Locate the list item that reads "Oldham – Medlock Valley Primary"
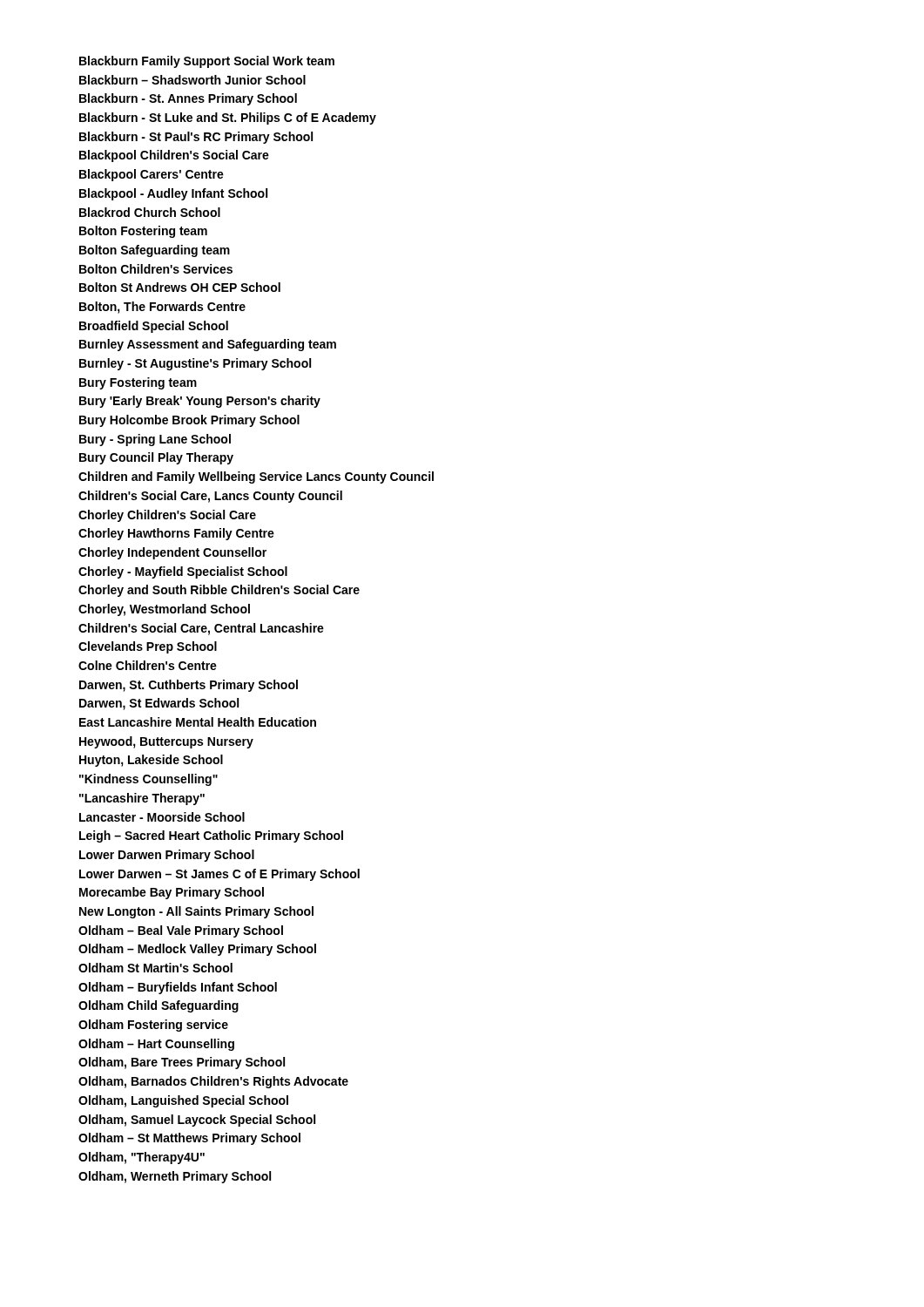This screenshot has width=924, height=1307. (197, 950)
